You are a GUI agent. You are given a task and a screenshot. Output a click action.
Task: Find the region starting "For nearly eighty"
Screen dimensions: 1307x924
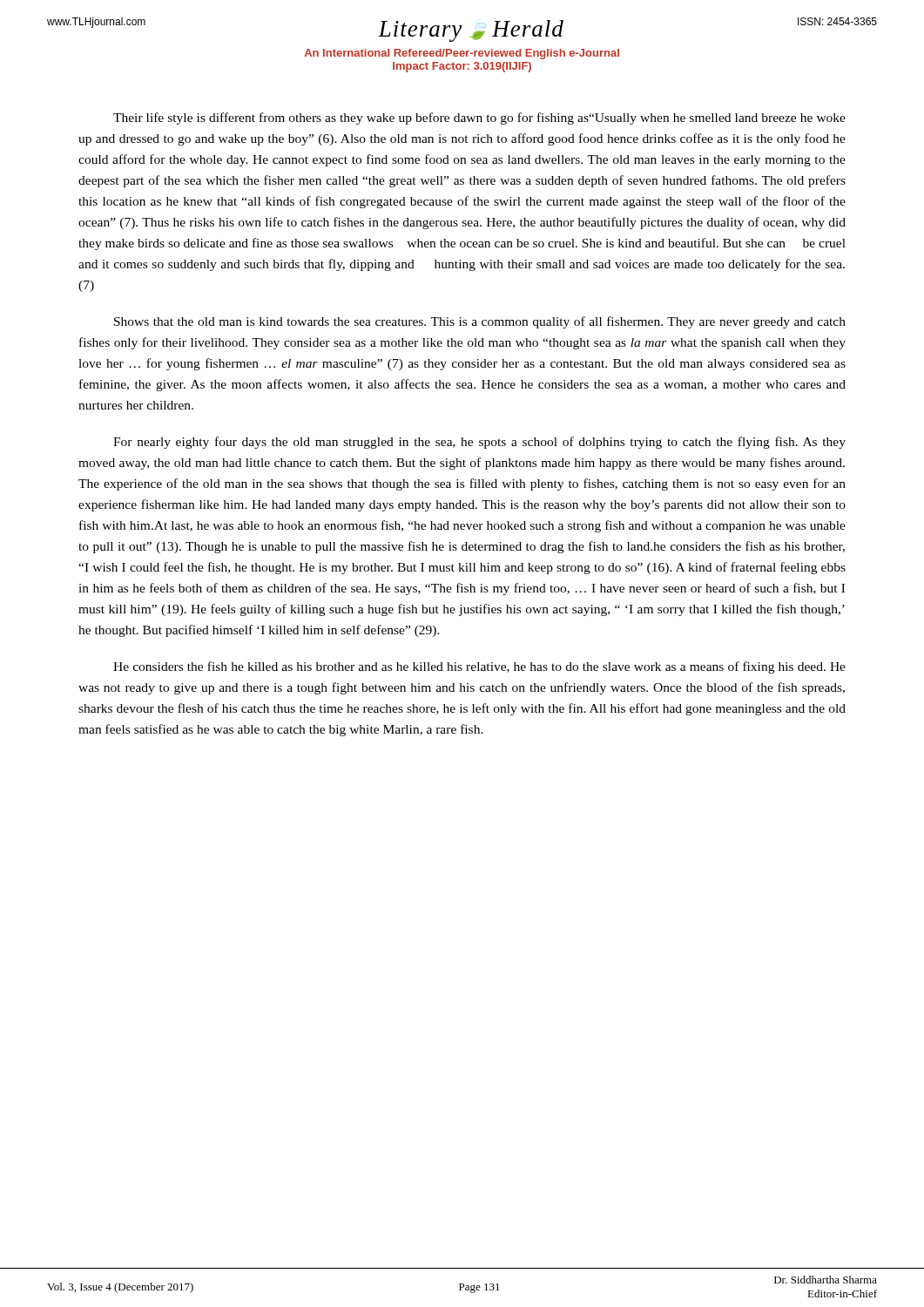tap(462, 536)
